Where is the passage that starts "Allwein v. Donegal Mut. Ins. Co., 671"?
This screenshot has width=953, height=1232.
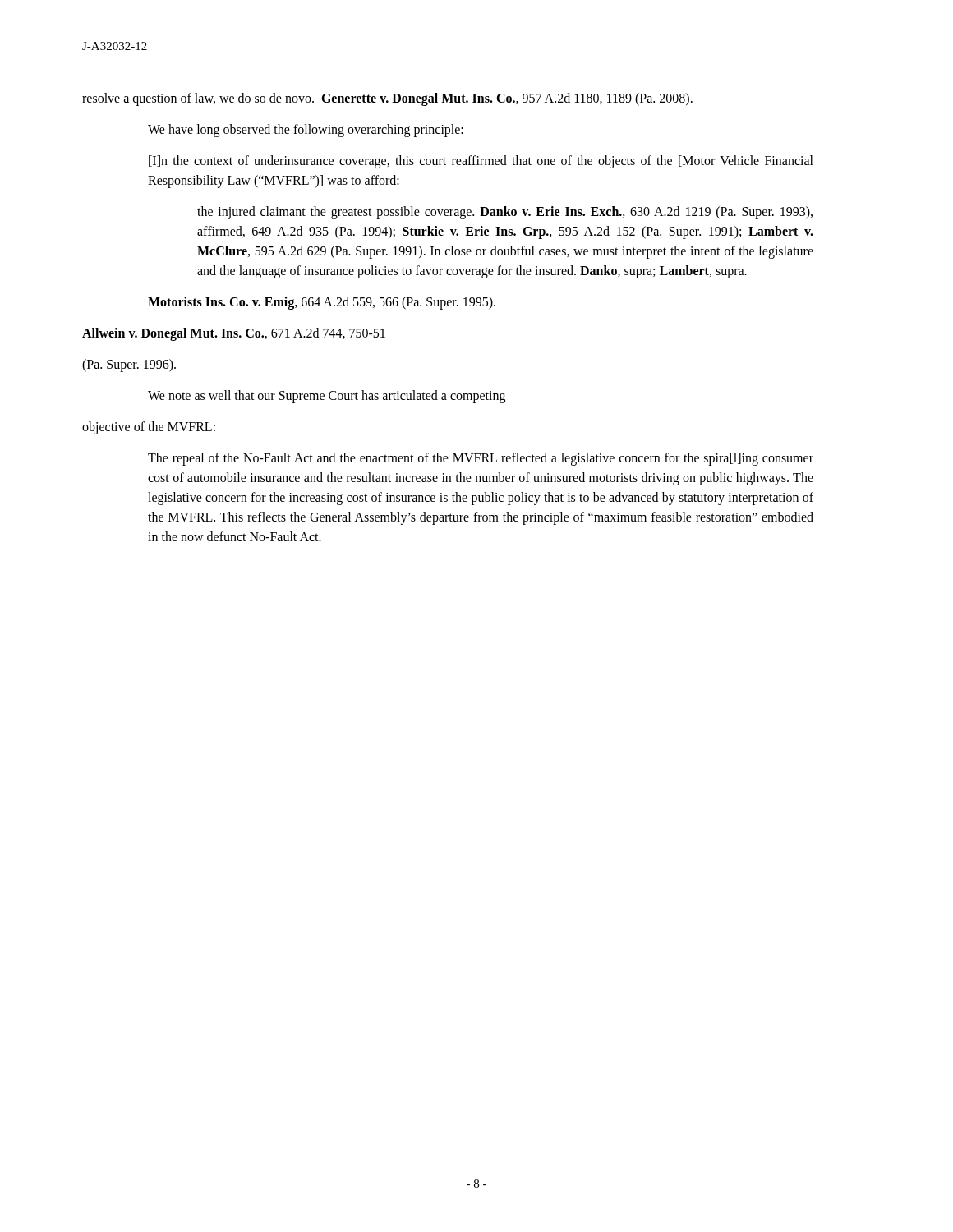[x=234, y=334]
